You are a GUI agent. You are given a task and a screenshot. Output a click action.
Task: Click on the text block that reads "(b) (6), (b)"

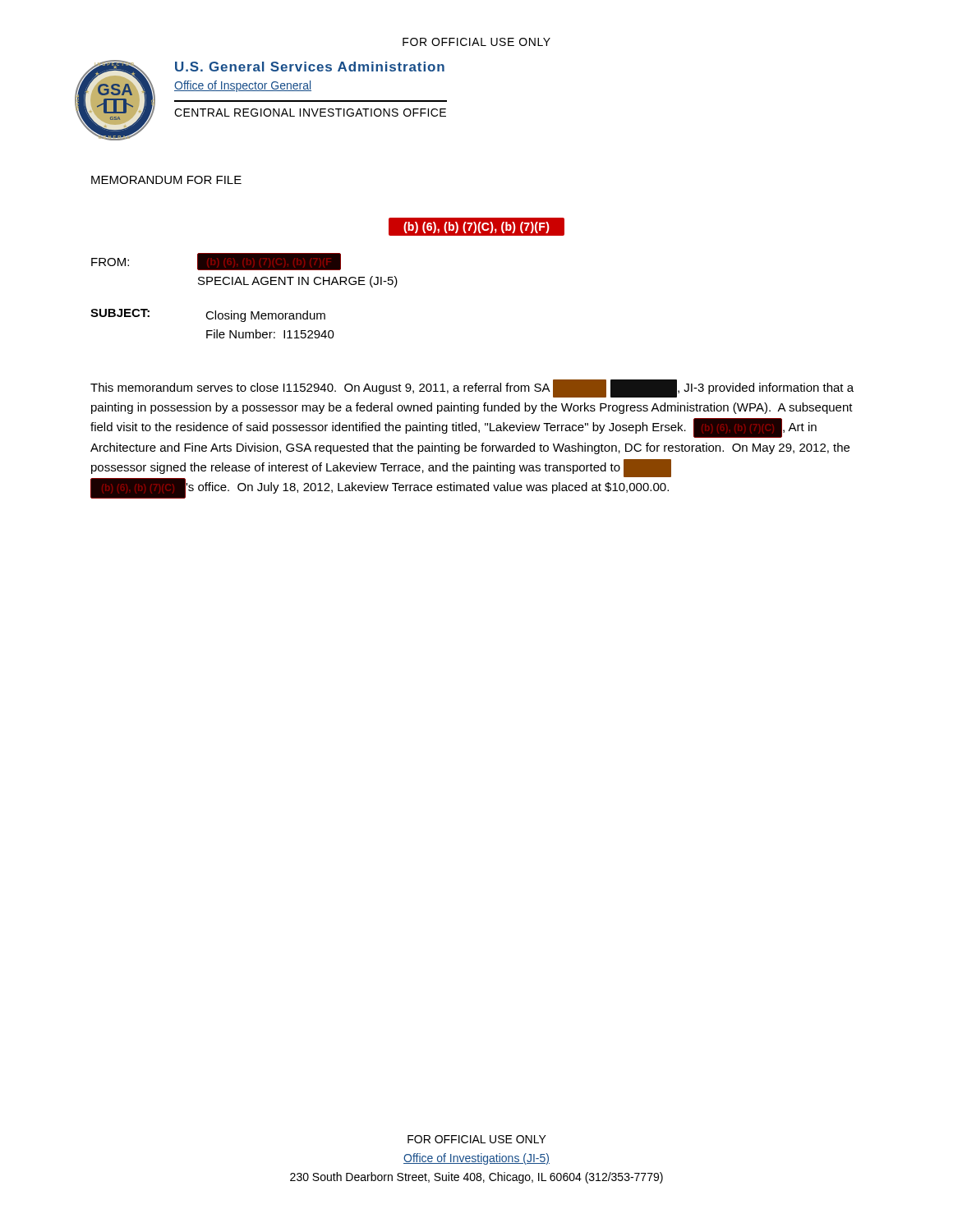[476, 227]
